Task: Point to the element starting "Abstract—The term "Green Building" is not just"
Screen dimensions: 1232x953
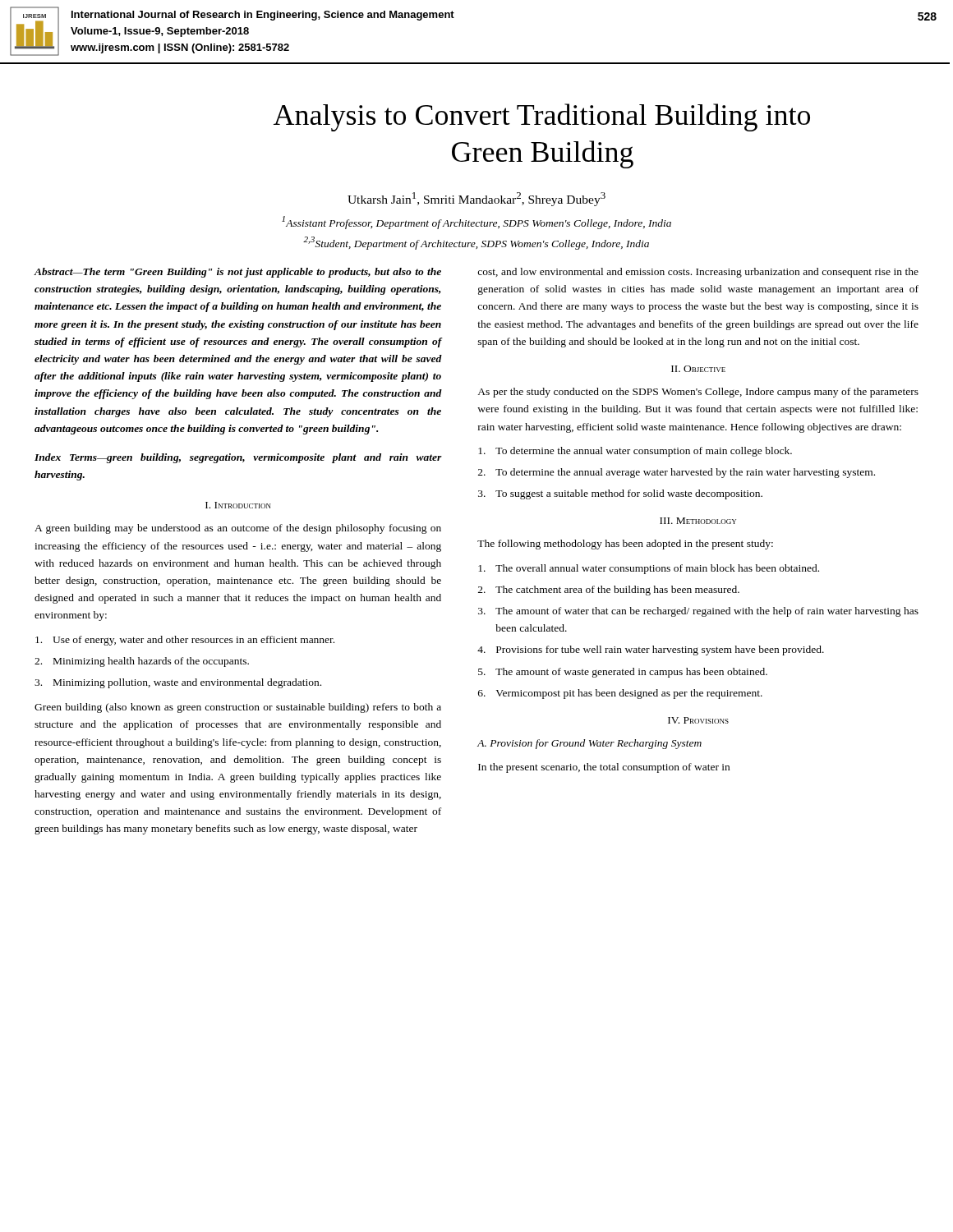Action: 238,350
